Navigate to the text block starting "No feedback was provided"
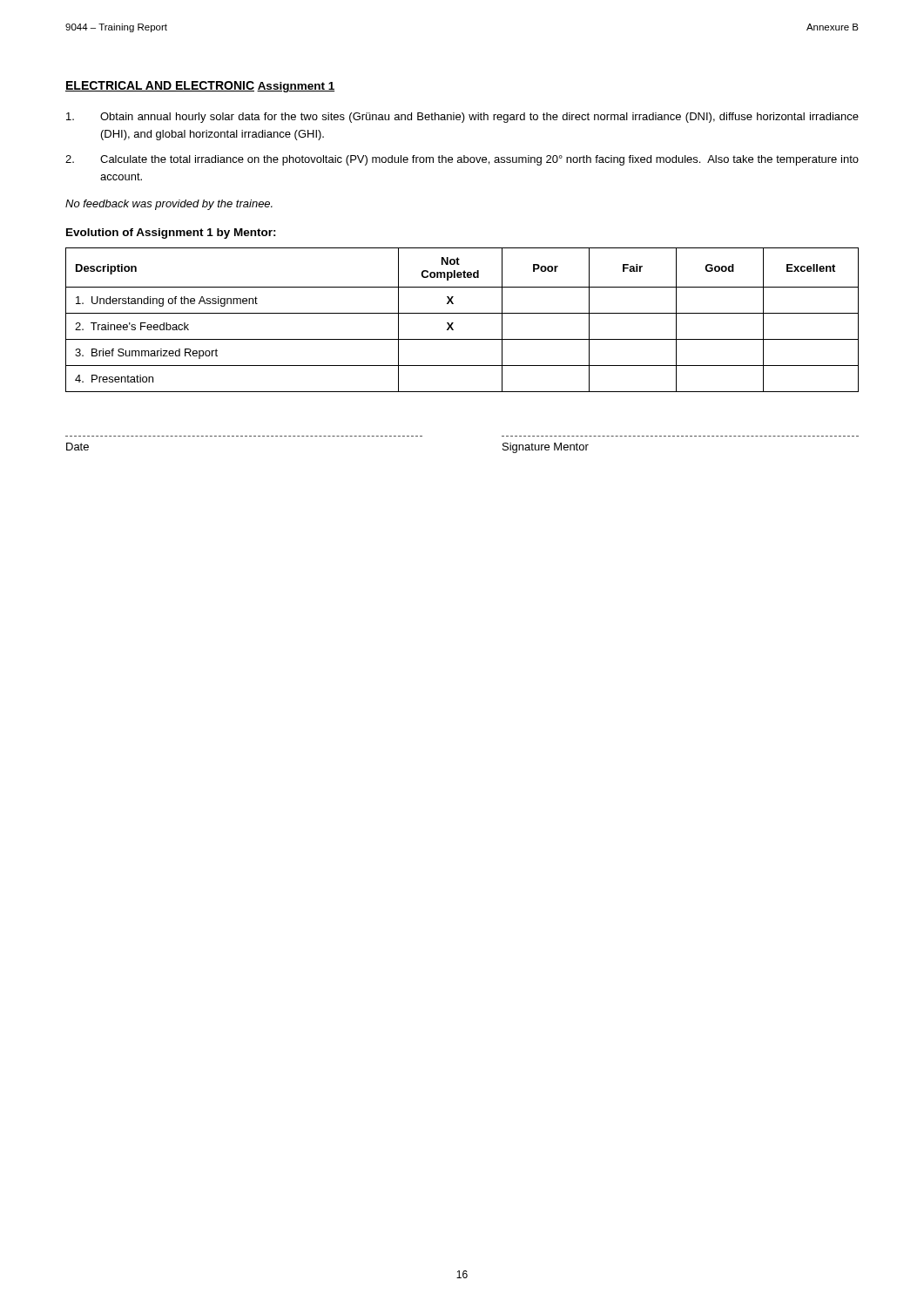Screen dimensions: 1307x924 point(169,203)
